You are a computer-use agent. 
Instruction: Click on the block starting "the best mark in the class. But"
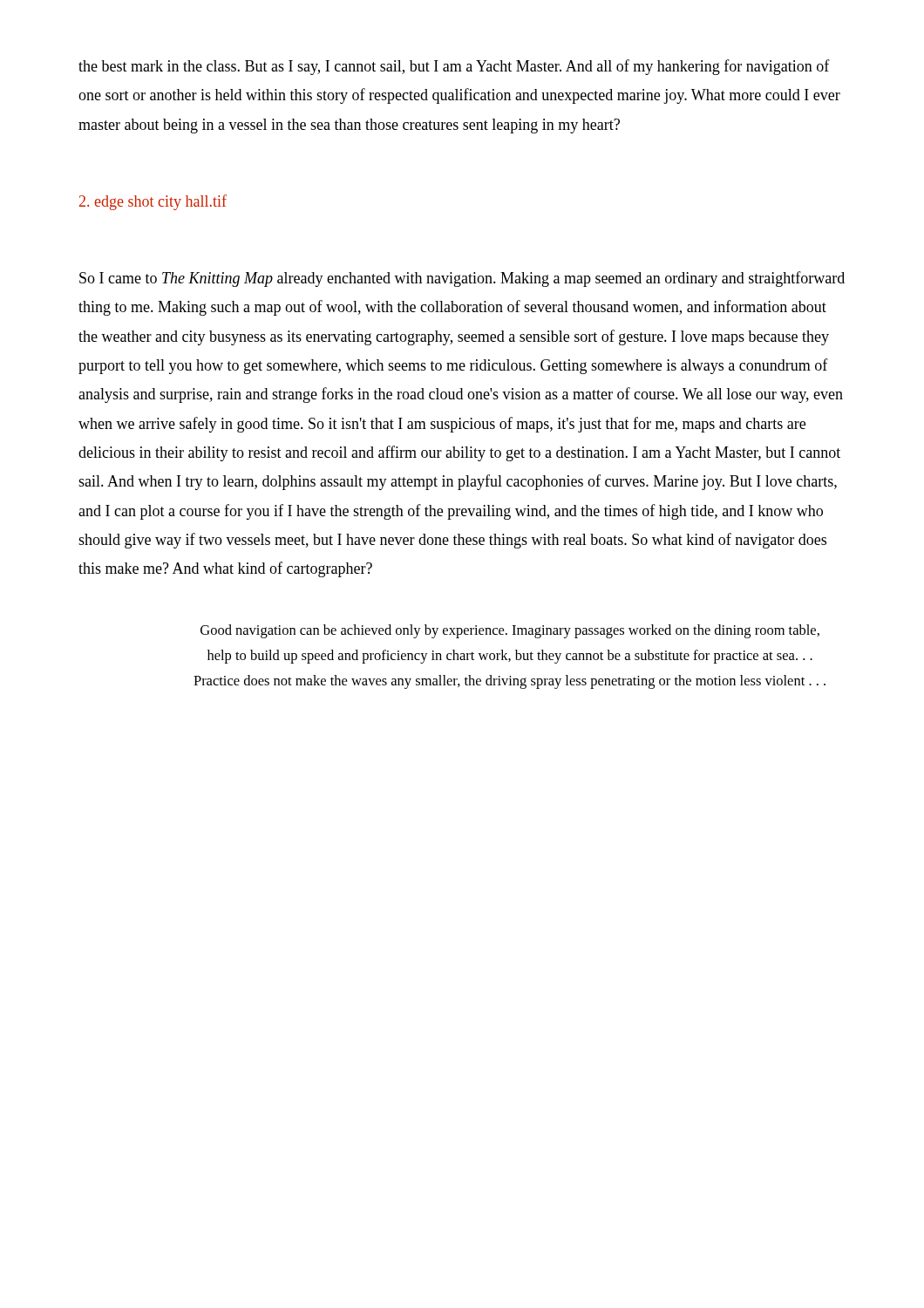459,95
